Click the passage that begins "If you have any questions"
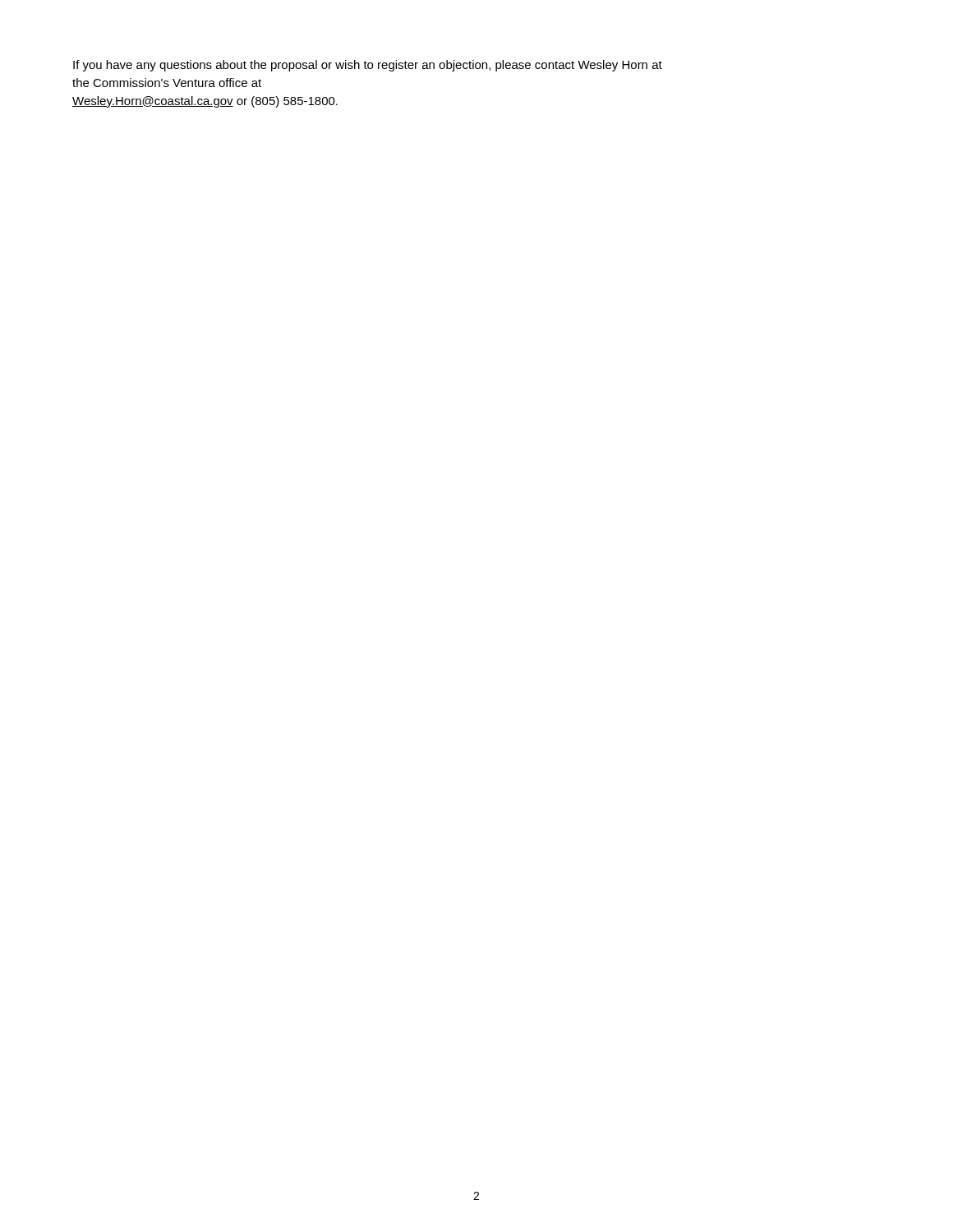Image resolution: width=953 pixels, height=1232 pixels. click(x=368, y=66)
